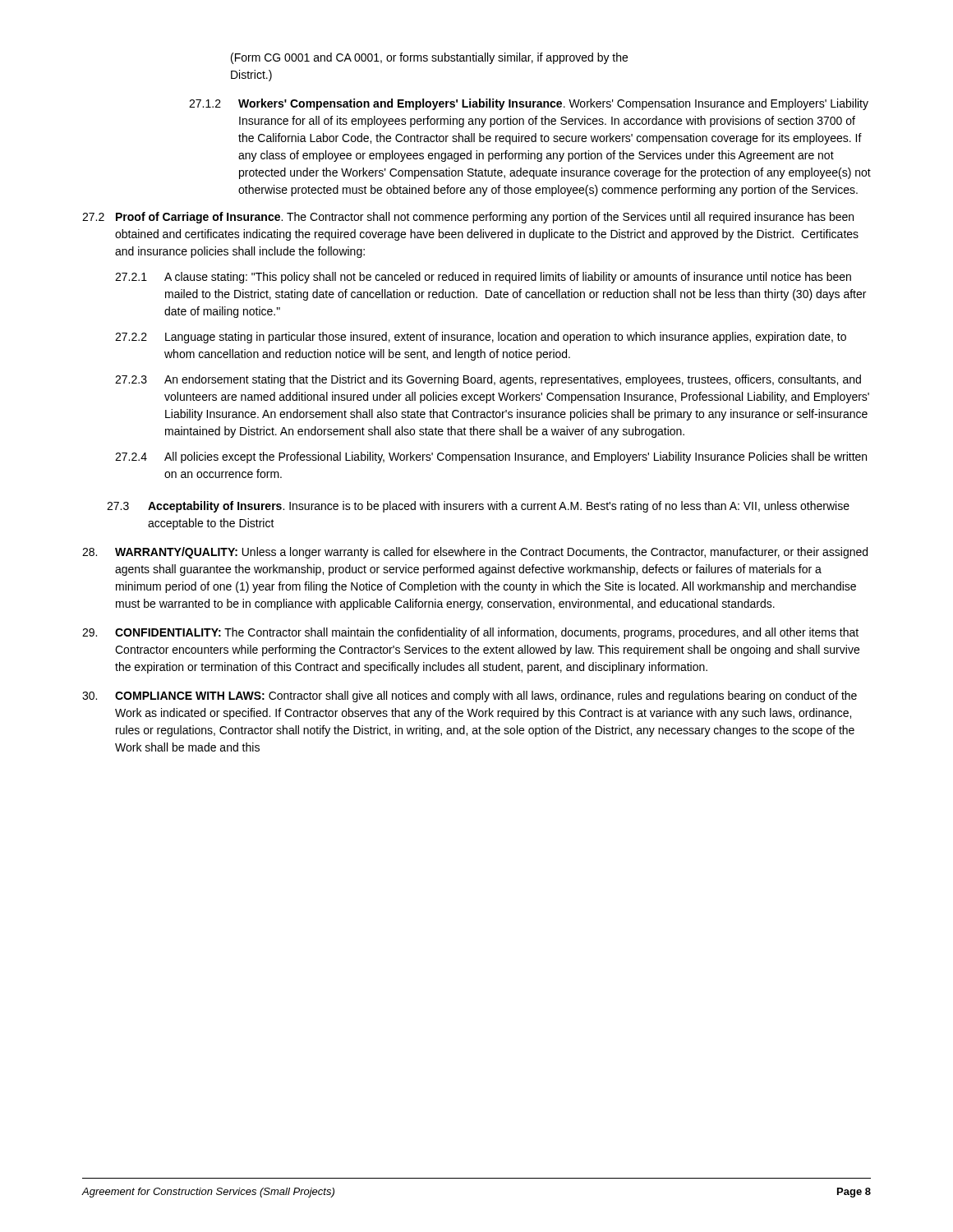Select the text starting "27.1.2 Workers' Compensation"

point(476,147)
